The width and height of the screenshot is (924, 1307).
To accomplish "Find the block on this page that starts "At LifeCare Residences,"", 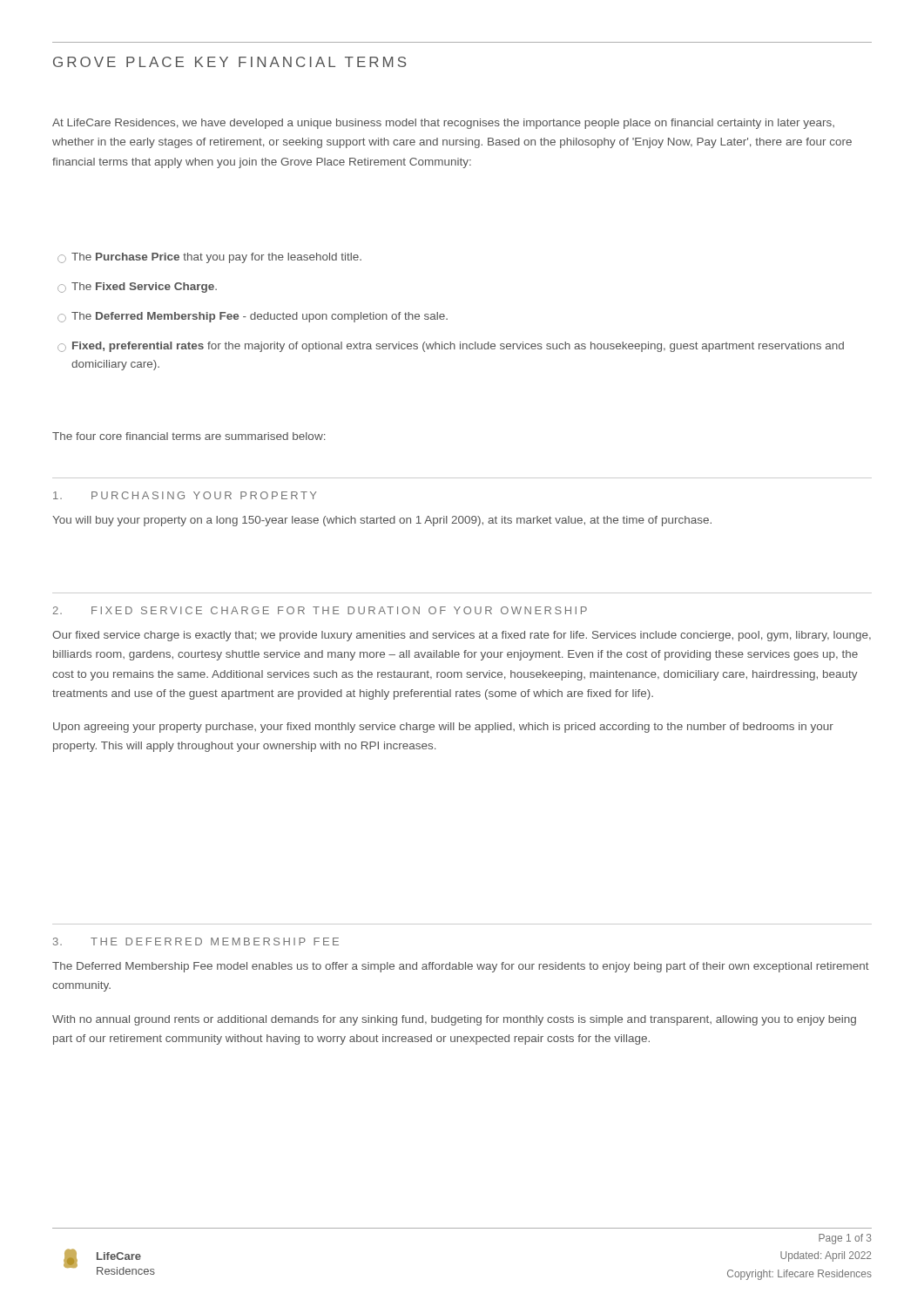I will click(x=452, y=142).
